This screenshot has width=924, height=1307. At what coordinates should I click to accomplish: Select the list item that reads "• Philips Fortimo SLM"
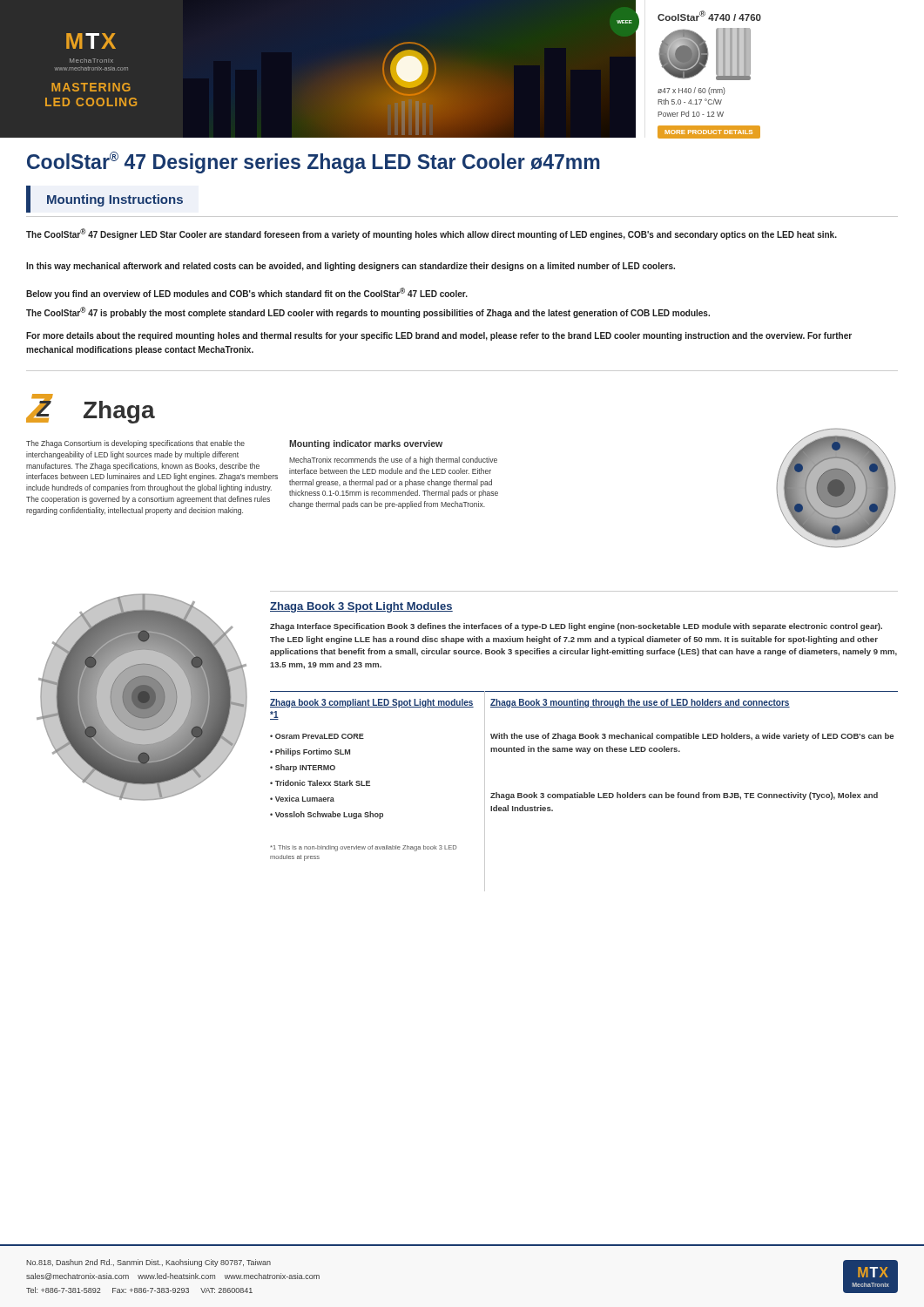pos(310,752)
